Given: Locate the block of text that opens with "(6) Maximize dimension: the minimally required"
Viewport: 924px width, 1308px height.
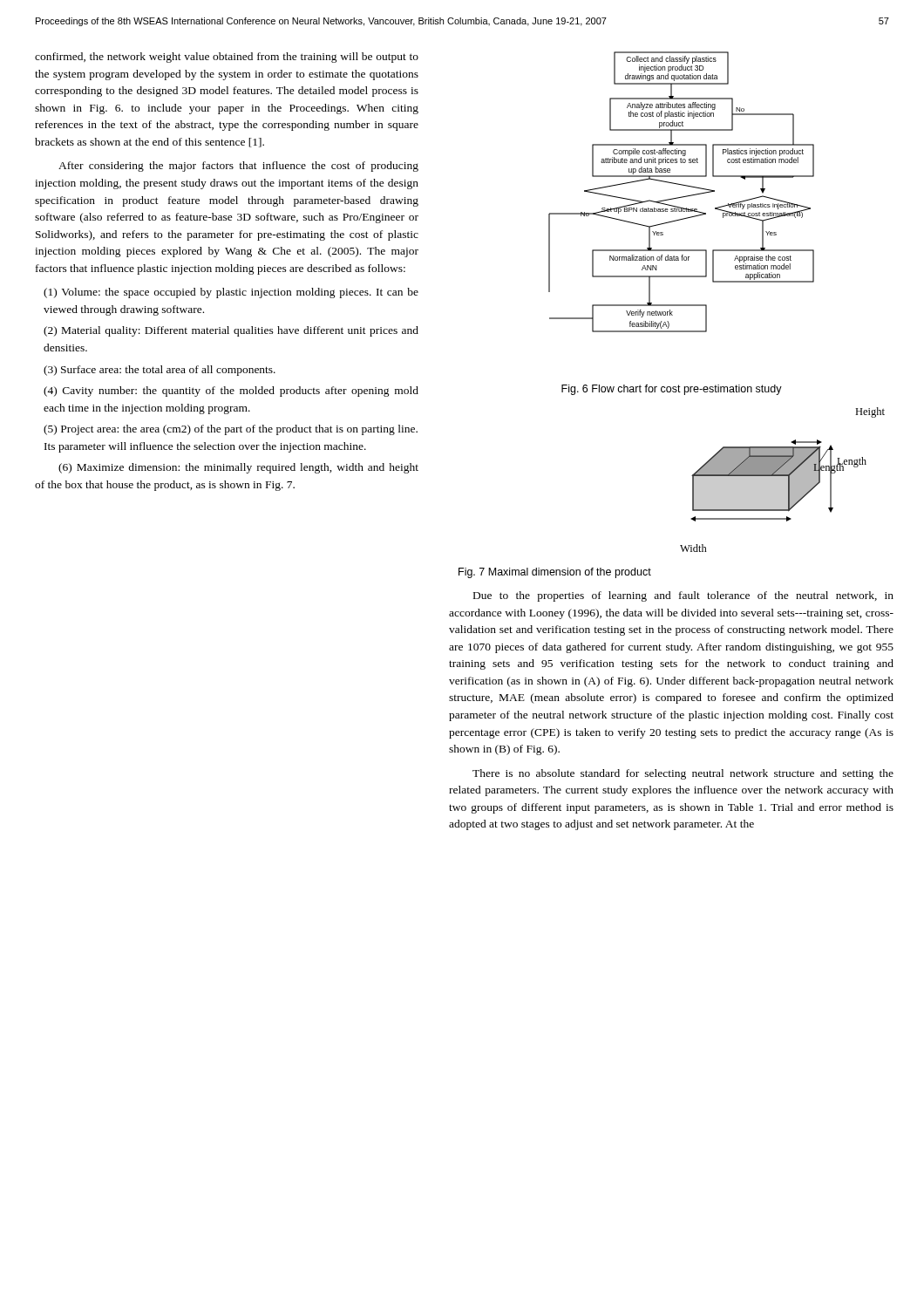Looking at the screenshot, I should pyautogui.click(x=227, y=476).
